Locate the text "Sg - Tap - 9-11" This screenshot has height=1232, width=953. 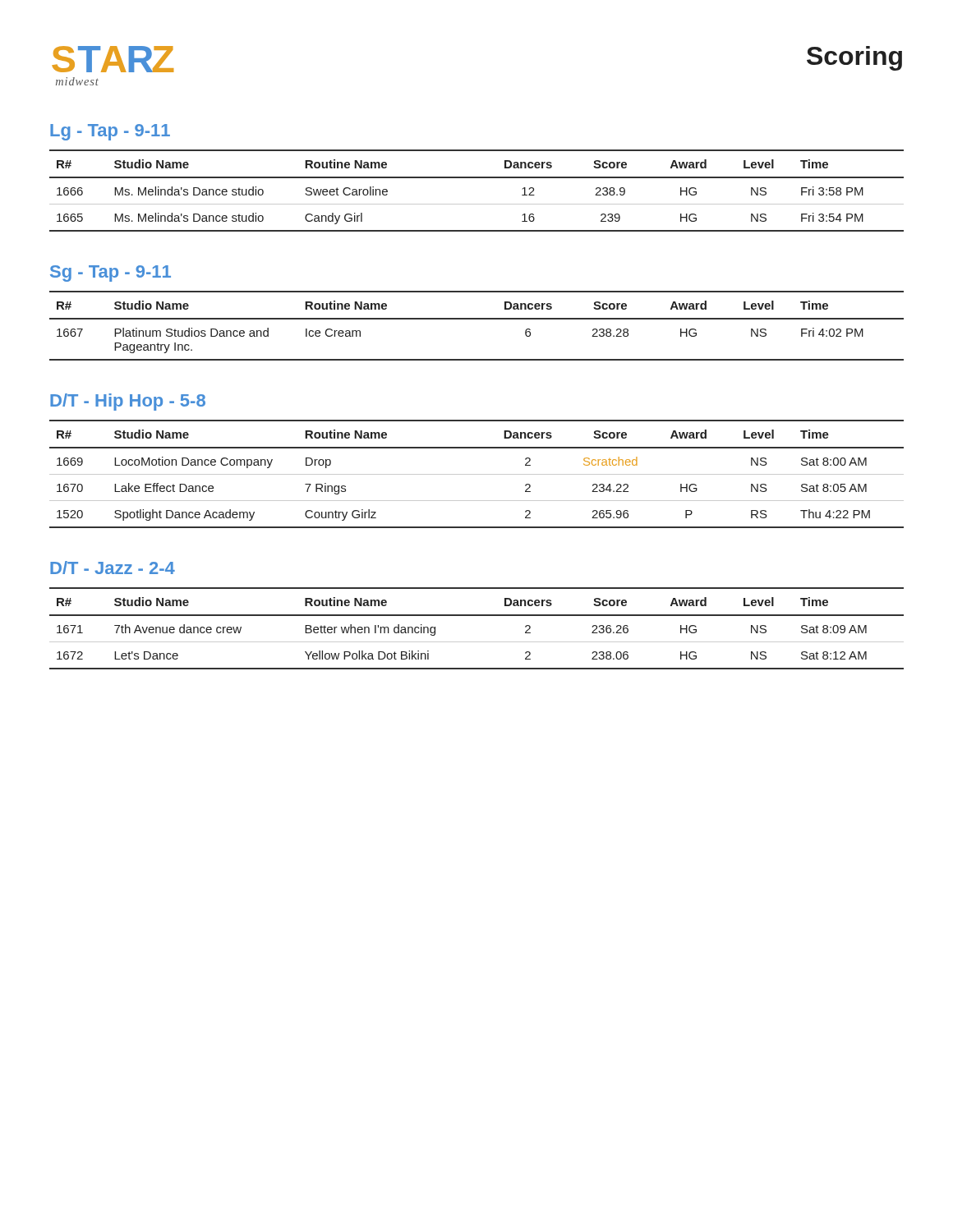pos(110,271)
